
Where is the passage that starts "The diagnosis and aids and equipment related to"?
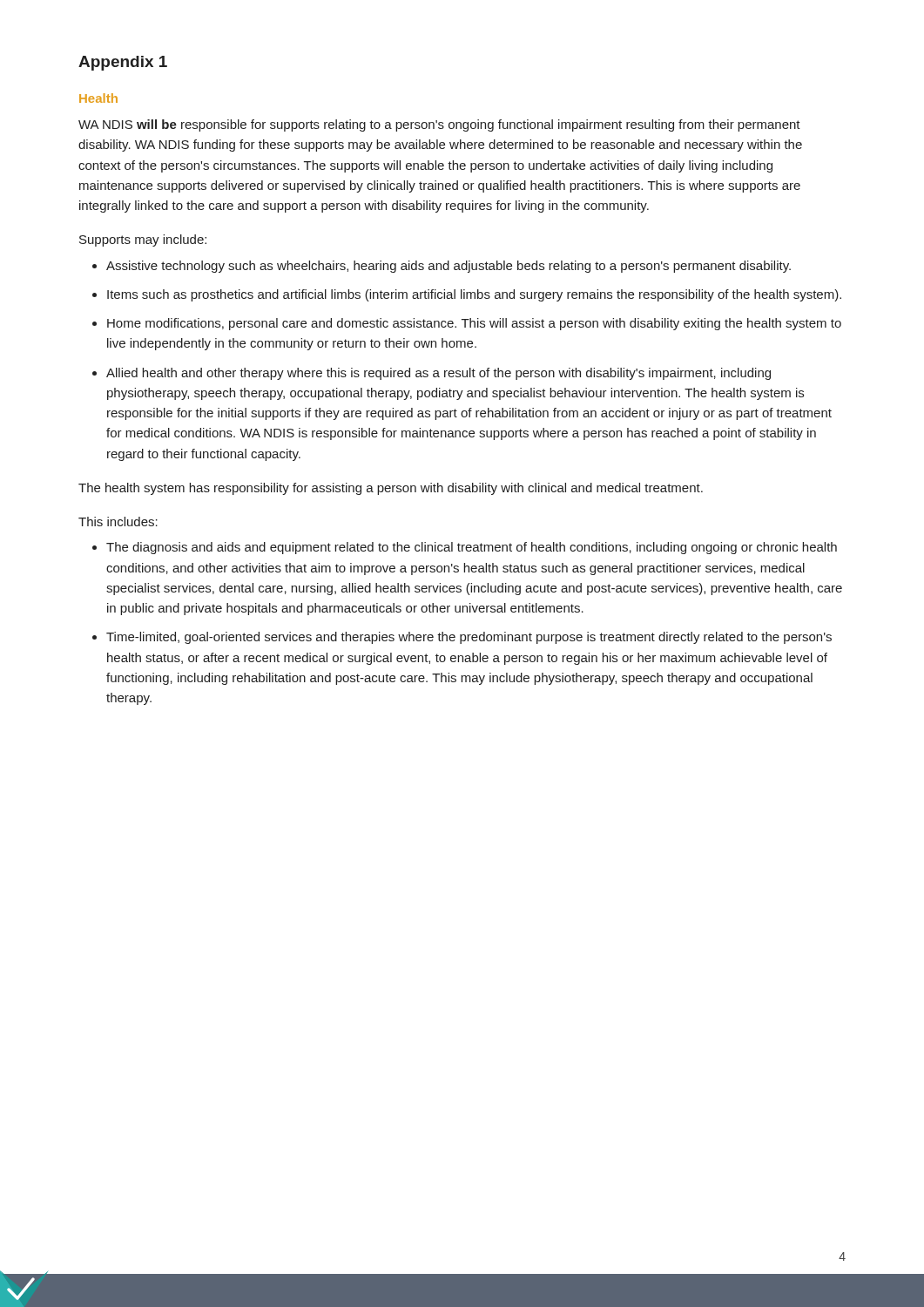click(x=474, y=577)
